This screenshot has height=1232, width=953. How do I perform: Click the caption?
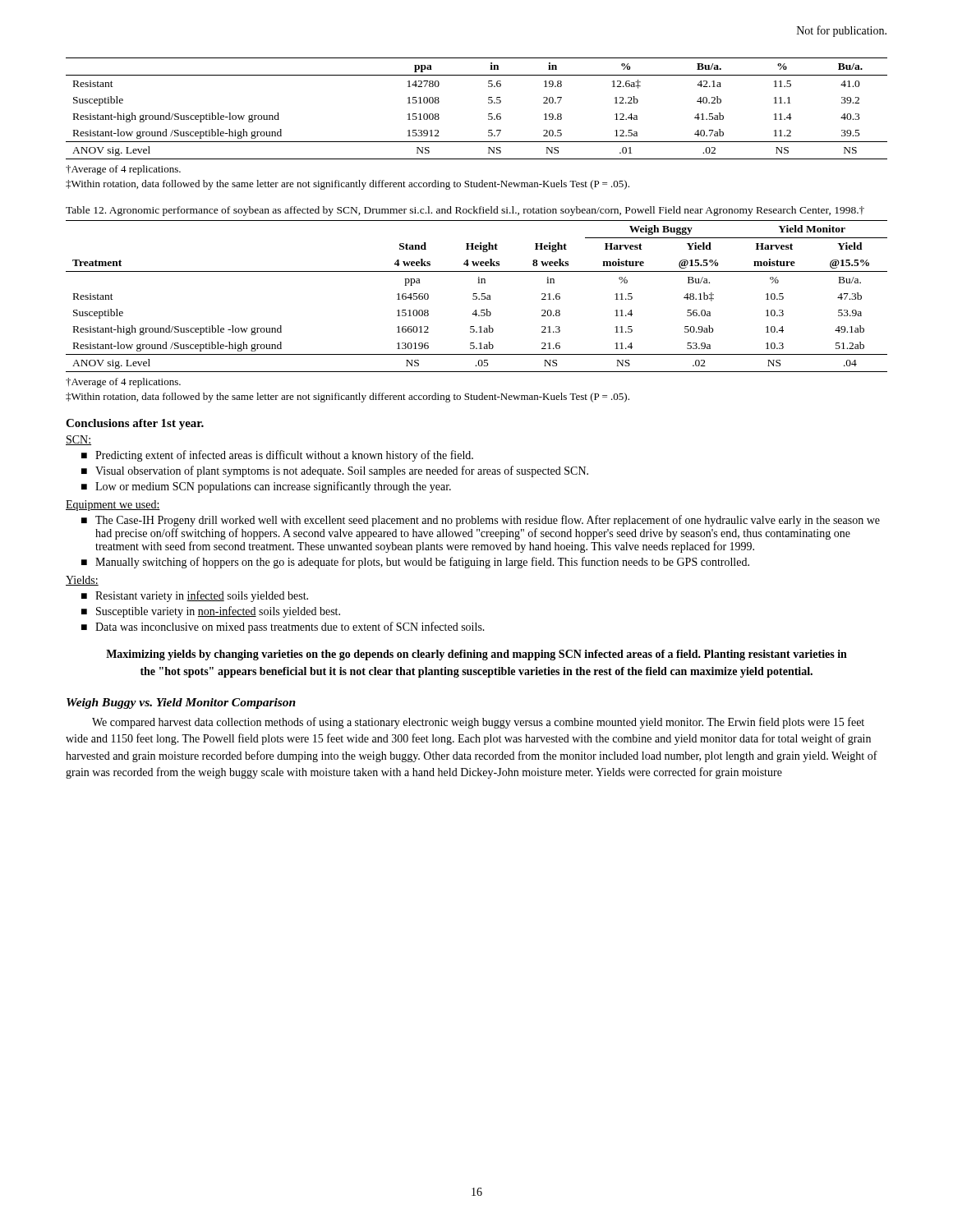[465, 210]
